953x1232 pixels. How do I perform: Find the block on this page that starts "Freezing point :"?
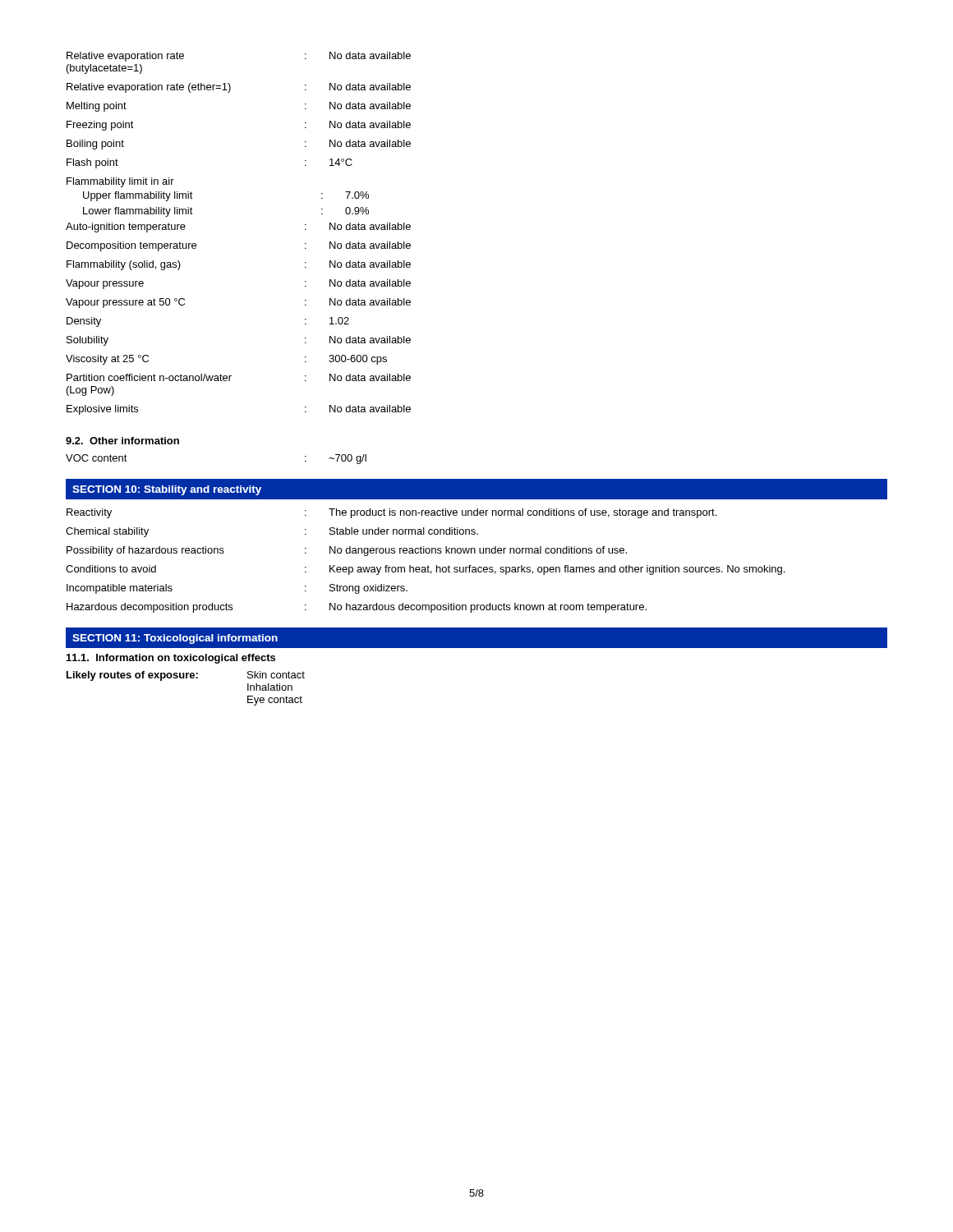point(100,125)
